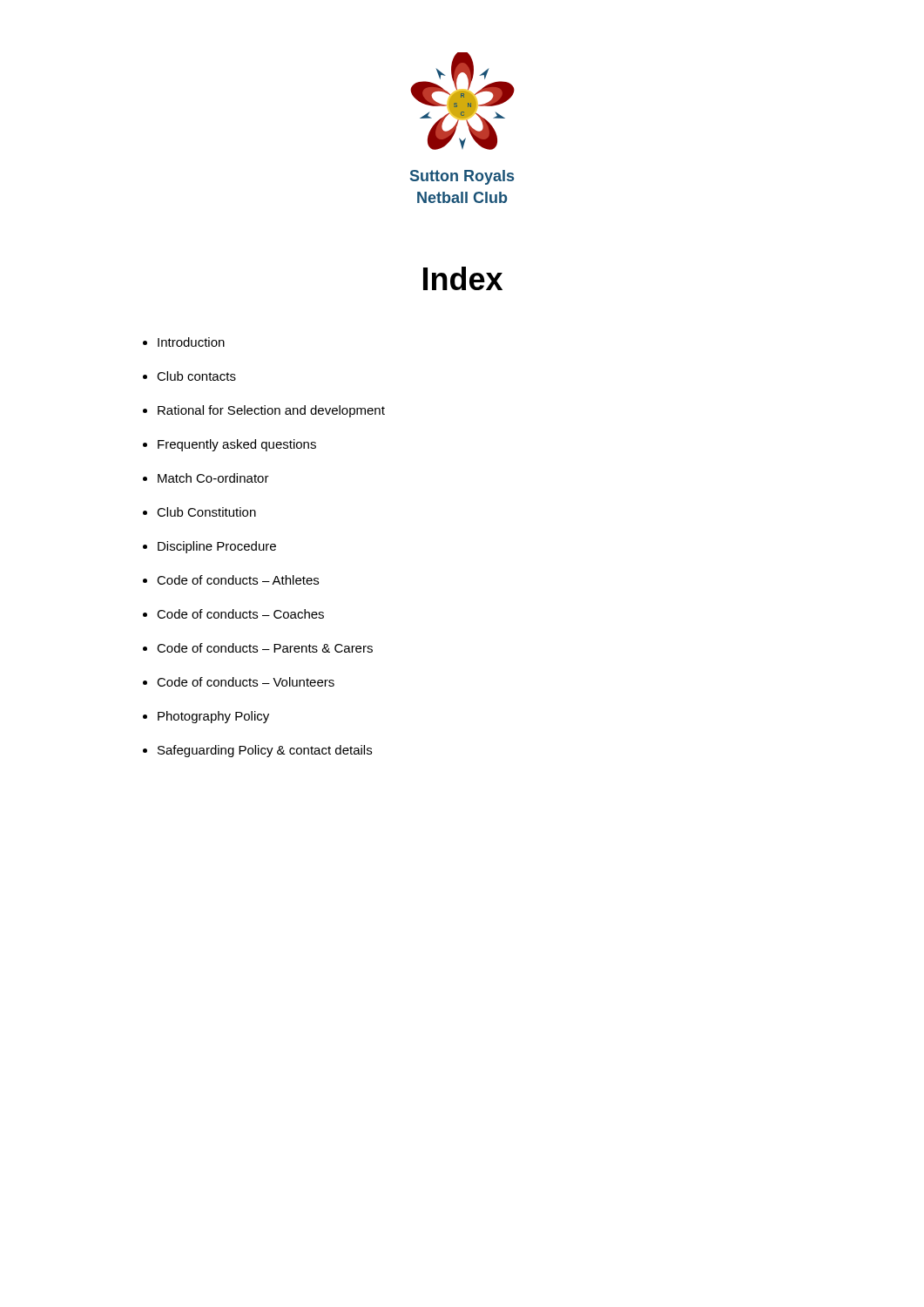Where does it say "Match Co-ordinator"?
924x1307 pixels.
point(213,478)
